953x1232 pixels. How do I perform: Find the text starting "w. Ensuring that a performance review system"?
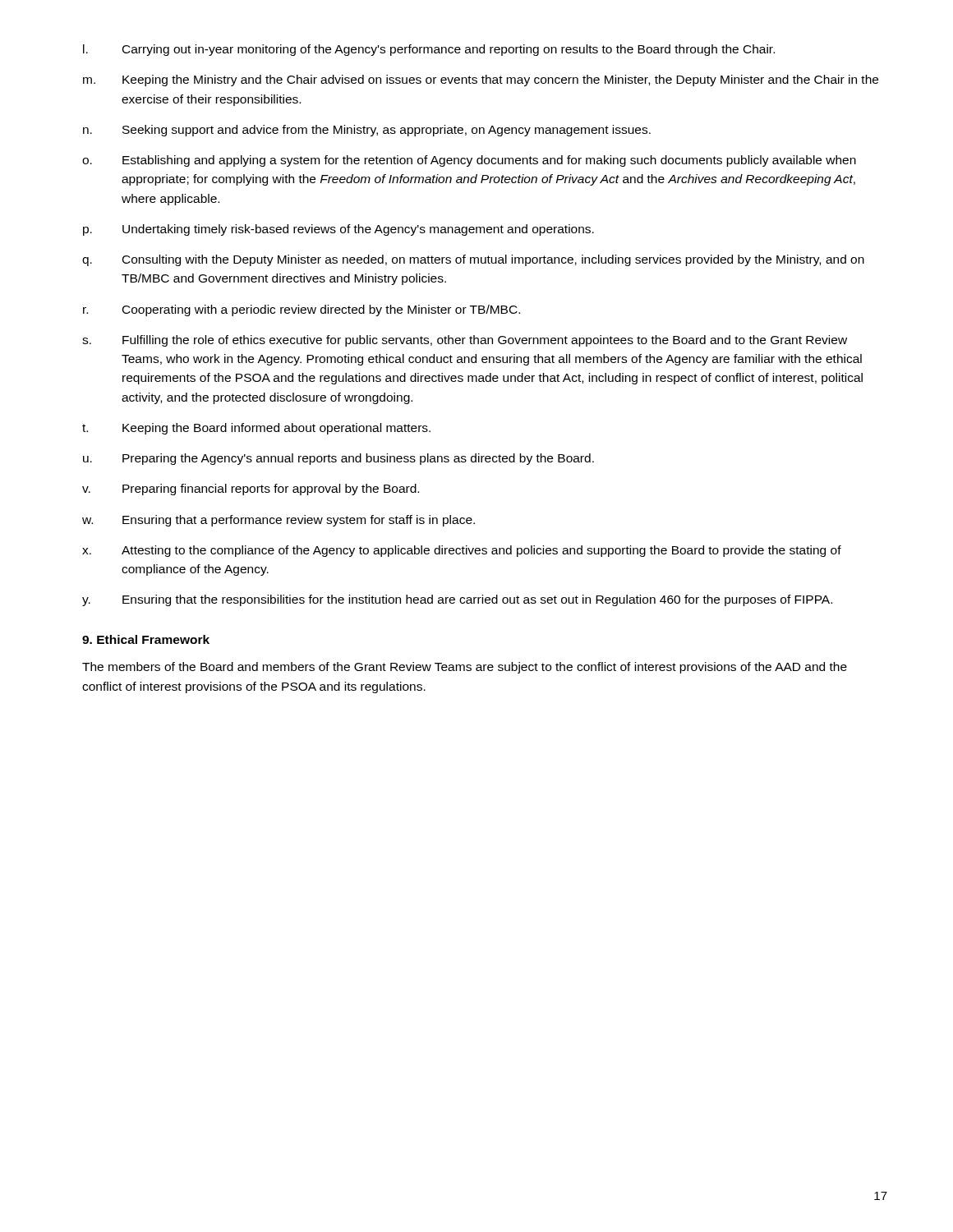click(485, 519)
